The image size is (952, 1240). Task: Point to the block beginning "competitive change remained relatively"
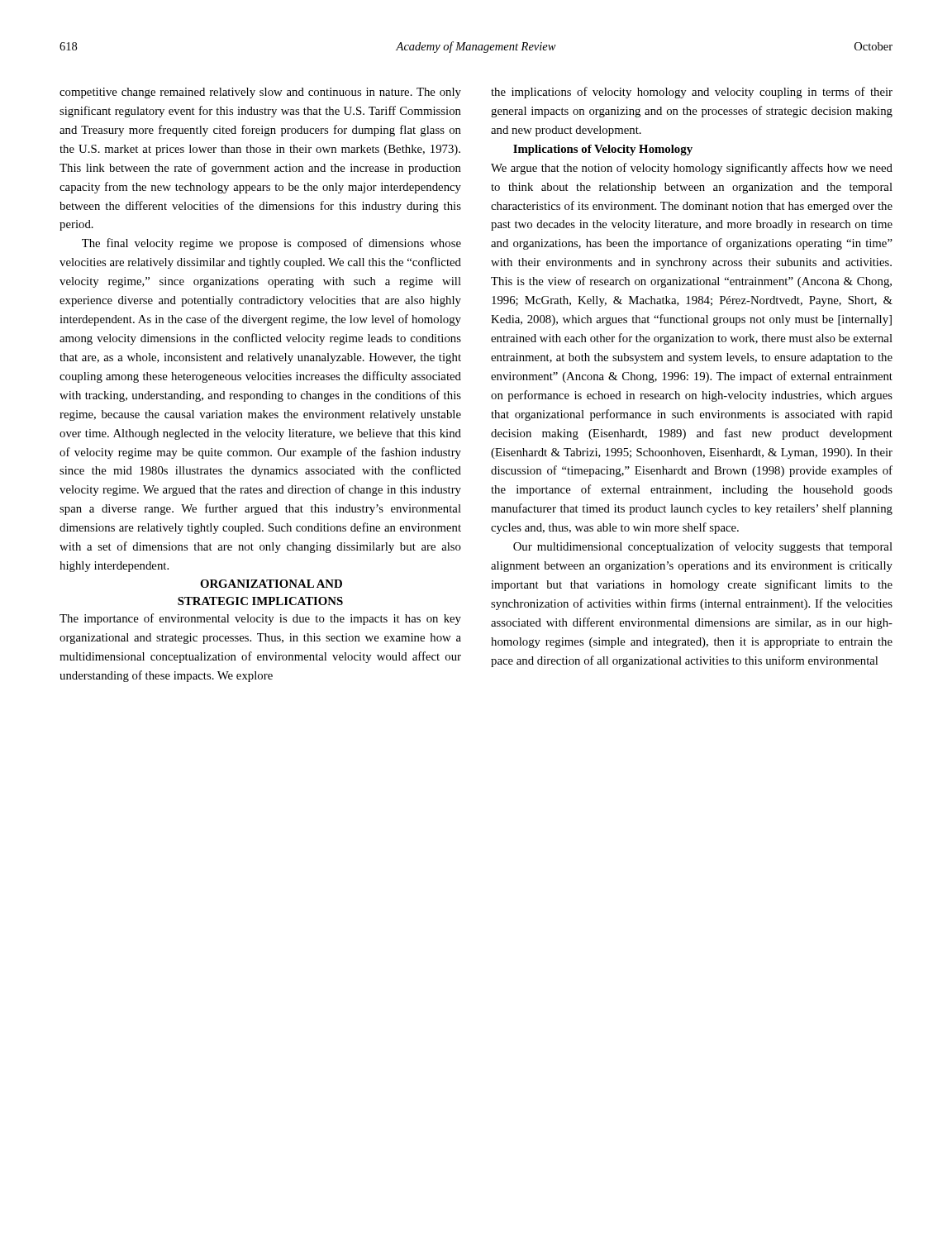pyautogui.click(x=260, y=158)
